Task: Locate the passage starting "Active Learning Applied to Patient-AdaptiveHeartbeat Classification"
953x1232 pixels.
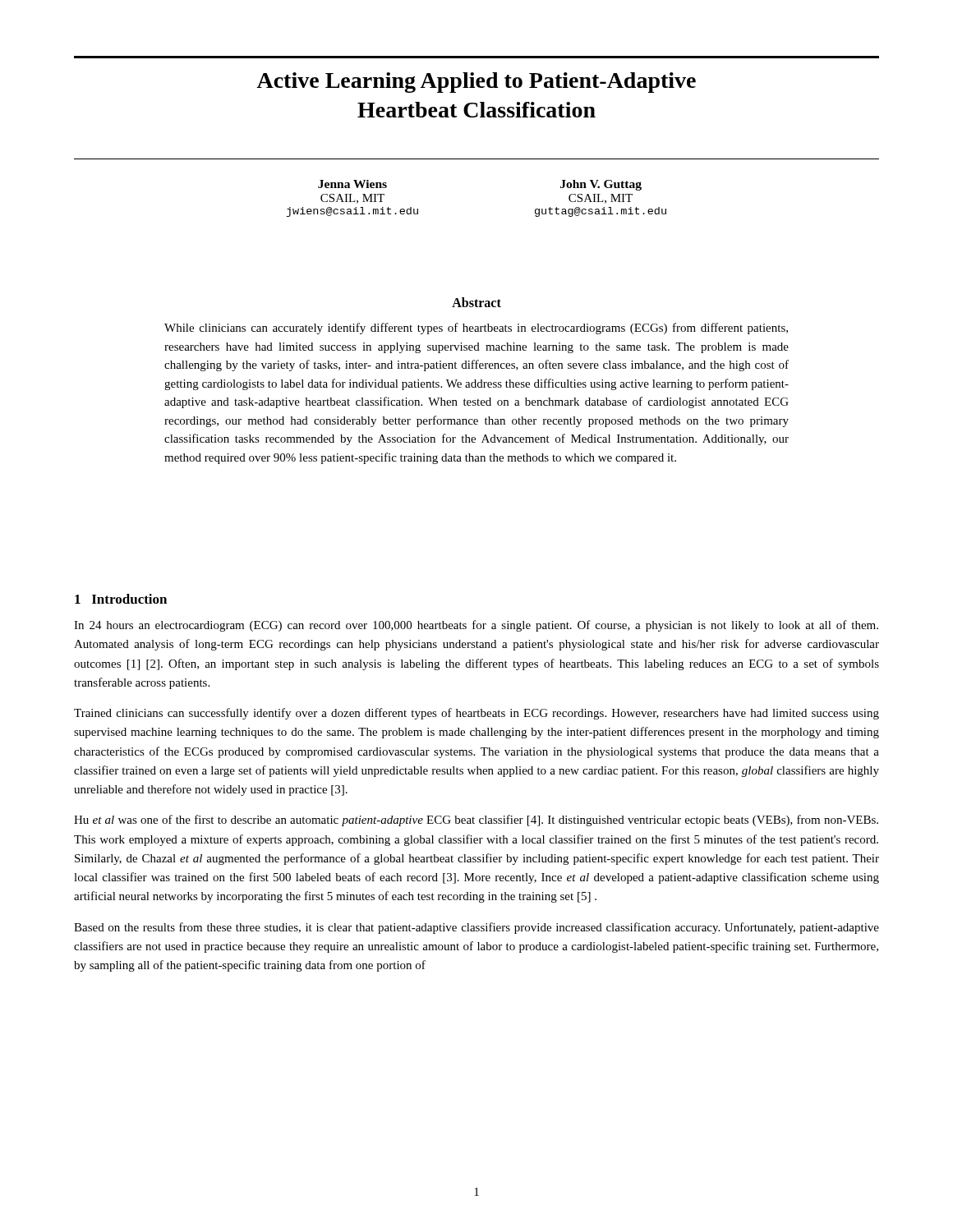Action: [x=476, y=95]
